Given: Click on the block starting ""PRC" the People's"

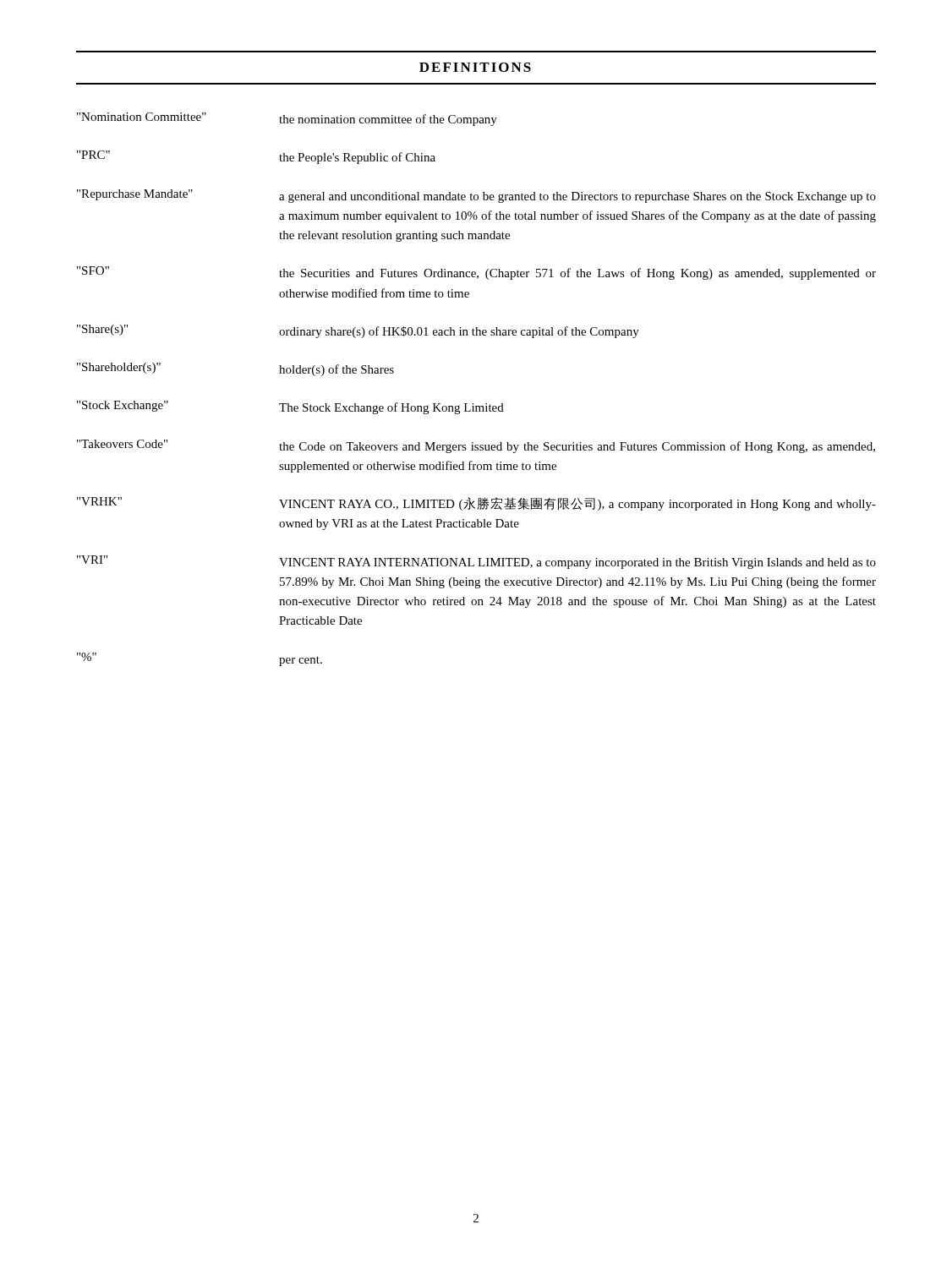Looking at the screenshot, I should pyautogui.click(x=93, y=157).
